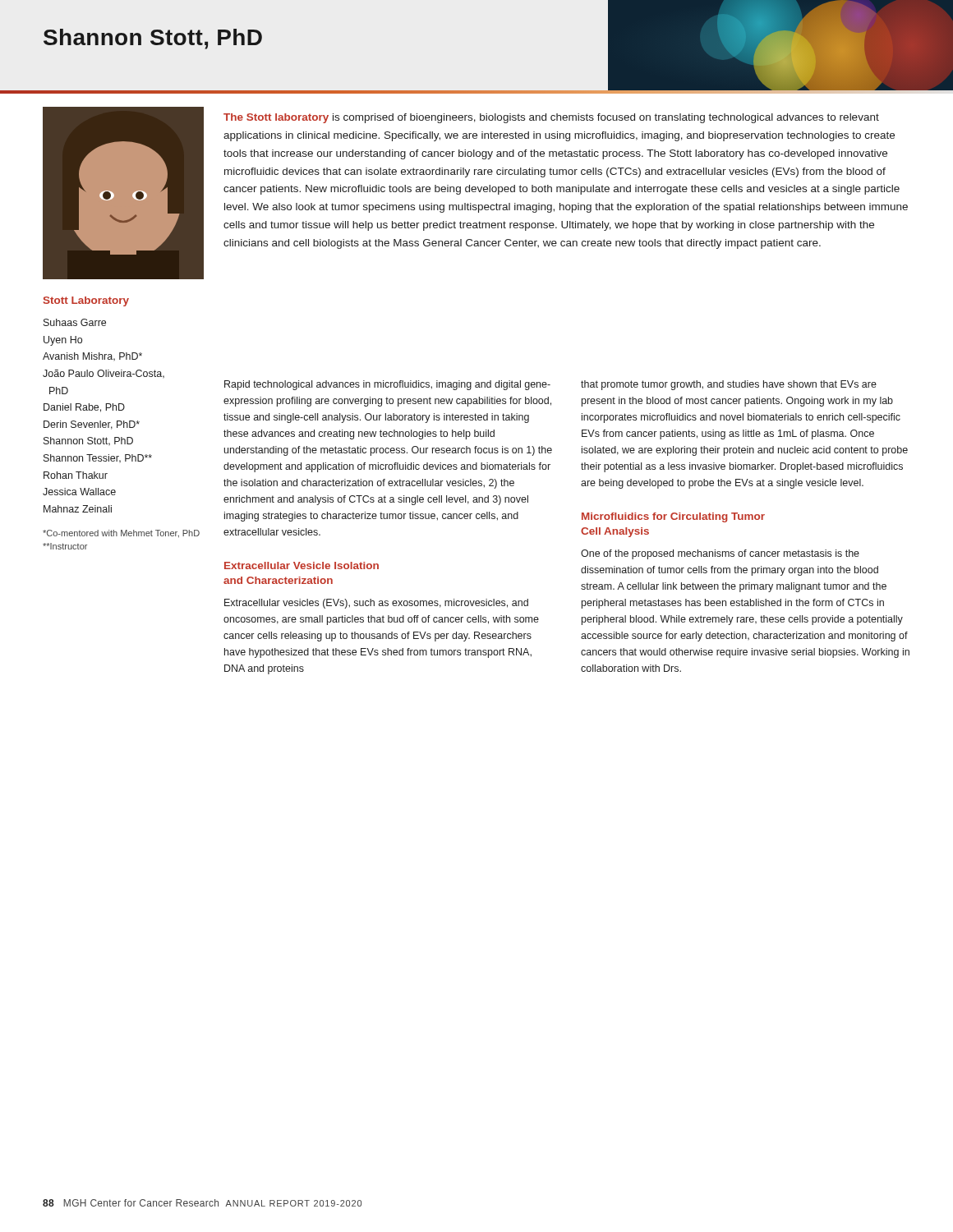The image size is (953, 1232).
Task: Locate the element starting "One of the proposed mechanisms of cancer metastasis"
Action: [745, 611]
